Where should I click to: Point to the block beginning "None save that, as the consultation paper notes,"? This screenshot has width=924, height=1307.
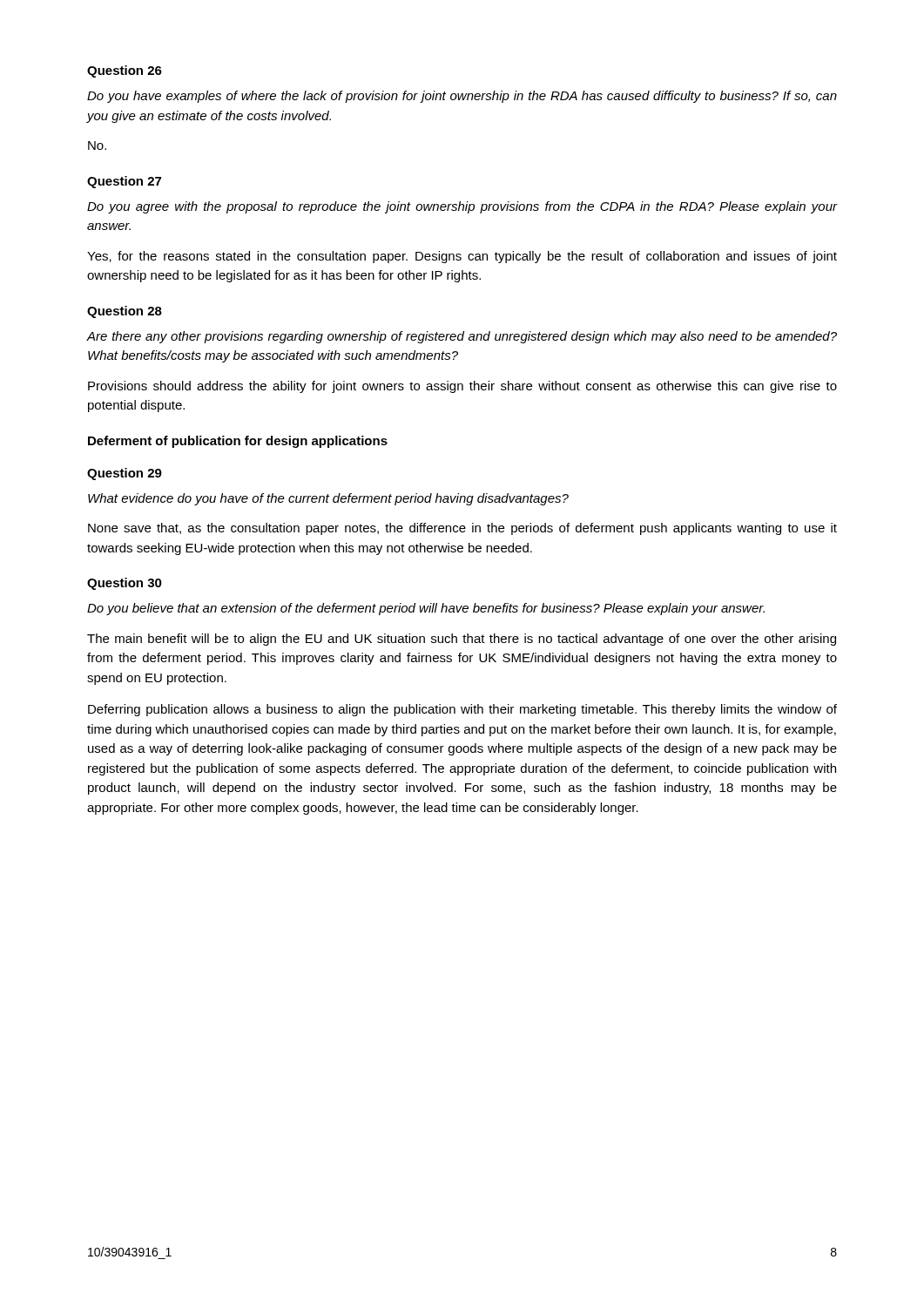462,537
